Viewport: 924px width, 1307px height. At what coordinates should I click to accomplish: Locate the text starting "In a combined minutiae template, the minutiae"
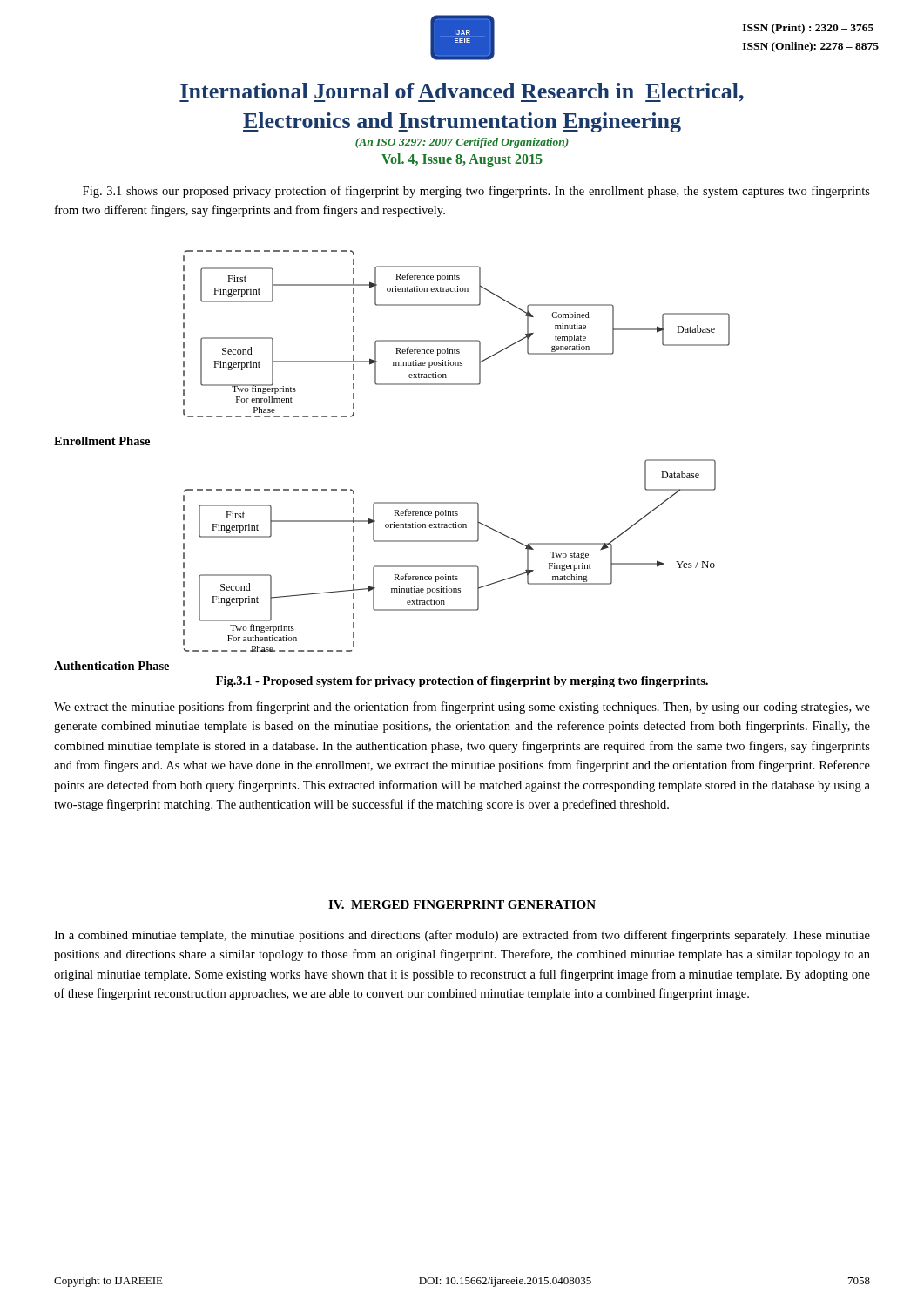(462, 964)
